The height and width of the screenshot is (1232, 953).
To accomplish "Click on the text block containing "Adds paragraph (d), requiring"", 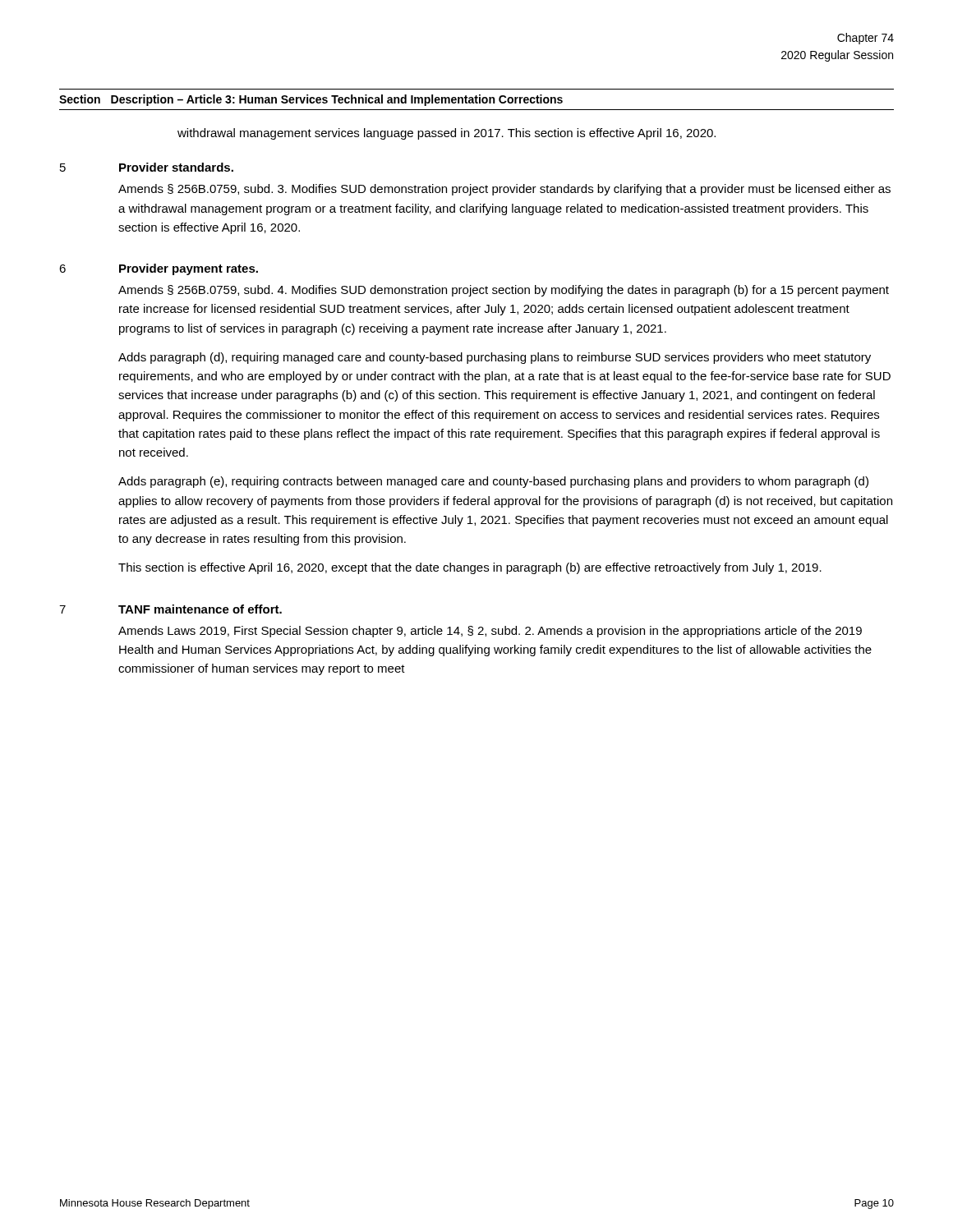I will point(505,404).
